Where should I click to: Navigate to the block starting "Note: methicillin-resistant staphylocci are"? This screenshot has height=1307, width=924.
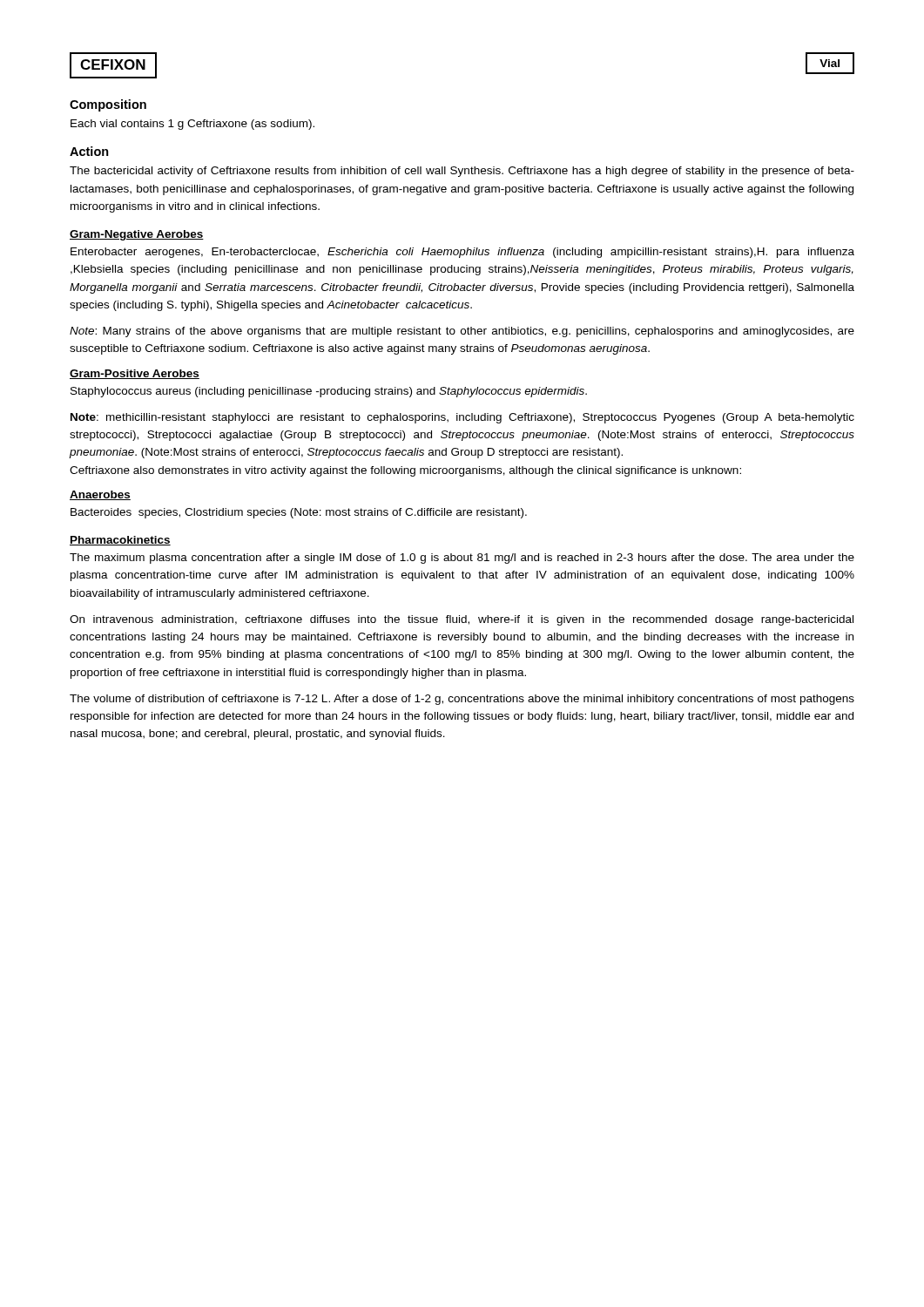click(462, 443)
